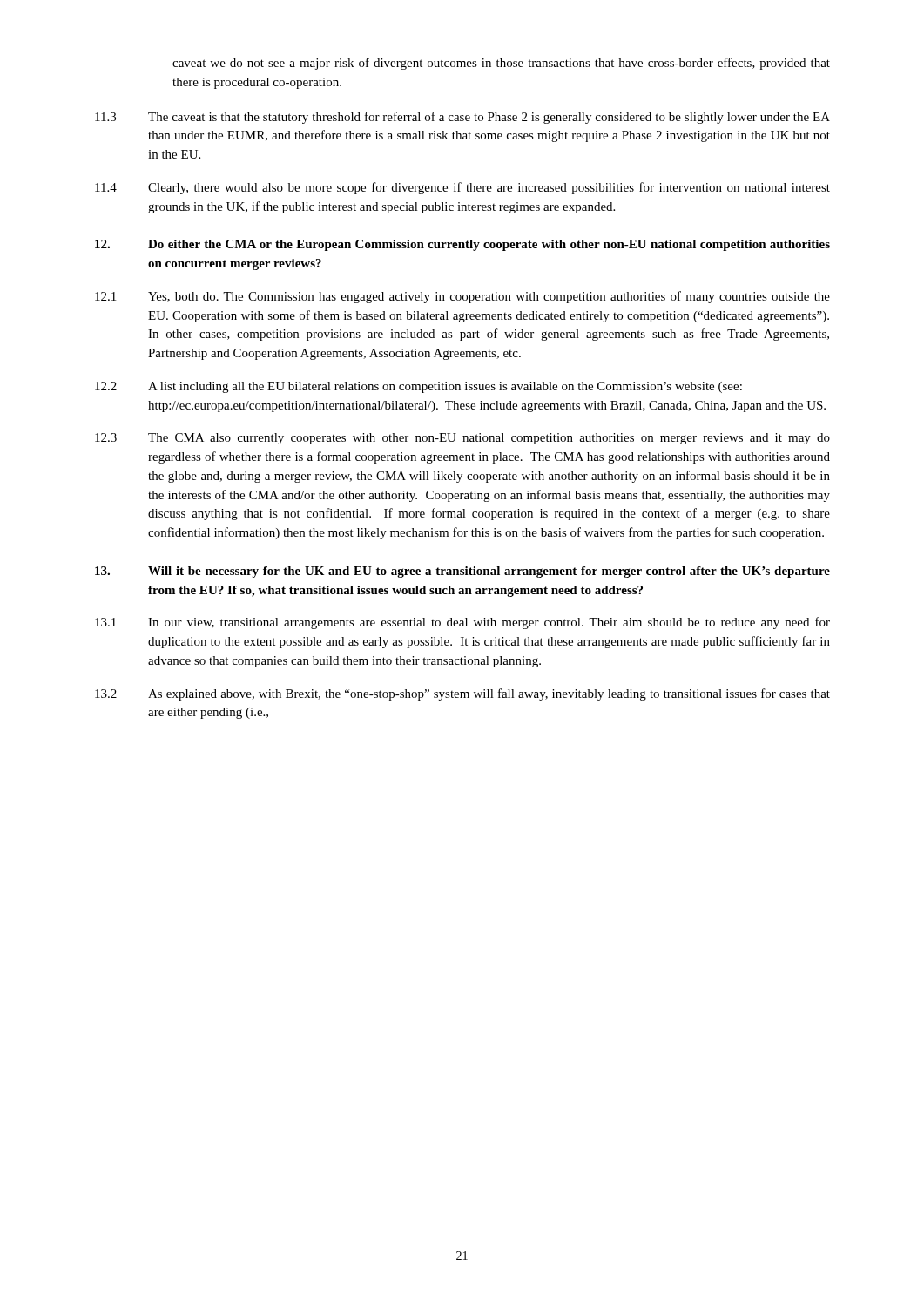
Task: Where is the passage that starts "12.1 Yes, both do."?
Action: tap(462, 325)
